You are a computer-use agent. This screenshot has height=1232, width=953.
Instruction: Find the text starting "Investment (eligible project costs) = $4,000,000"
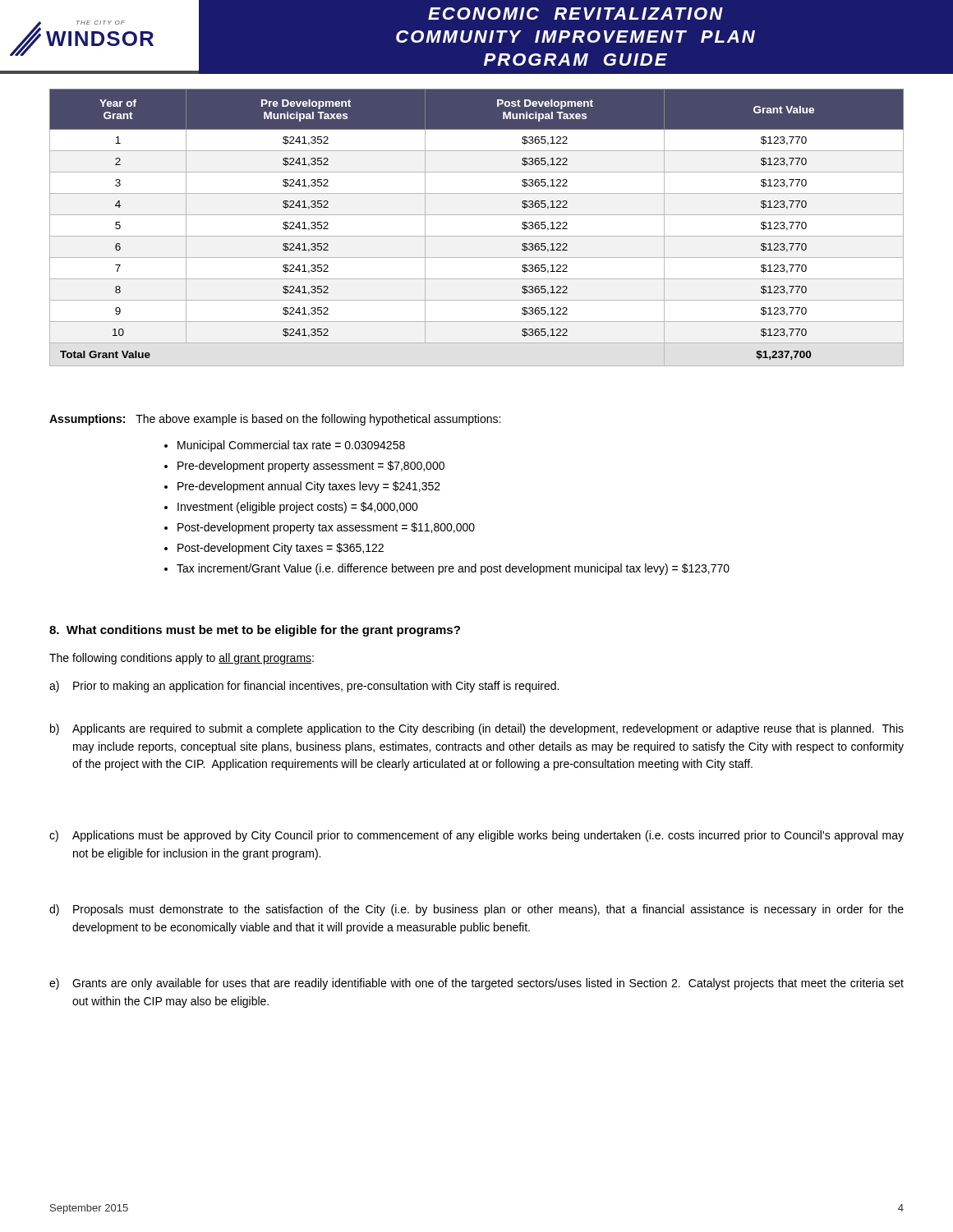point(291,508)
